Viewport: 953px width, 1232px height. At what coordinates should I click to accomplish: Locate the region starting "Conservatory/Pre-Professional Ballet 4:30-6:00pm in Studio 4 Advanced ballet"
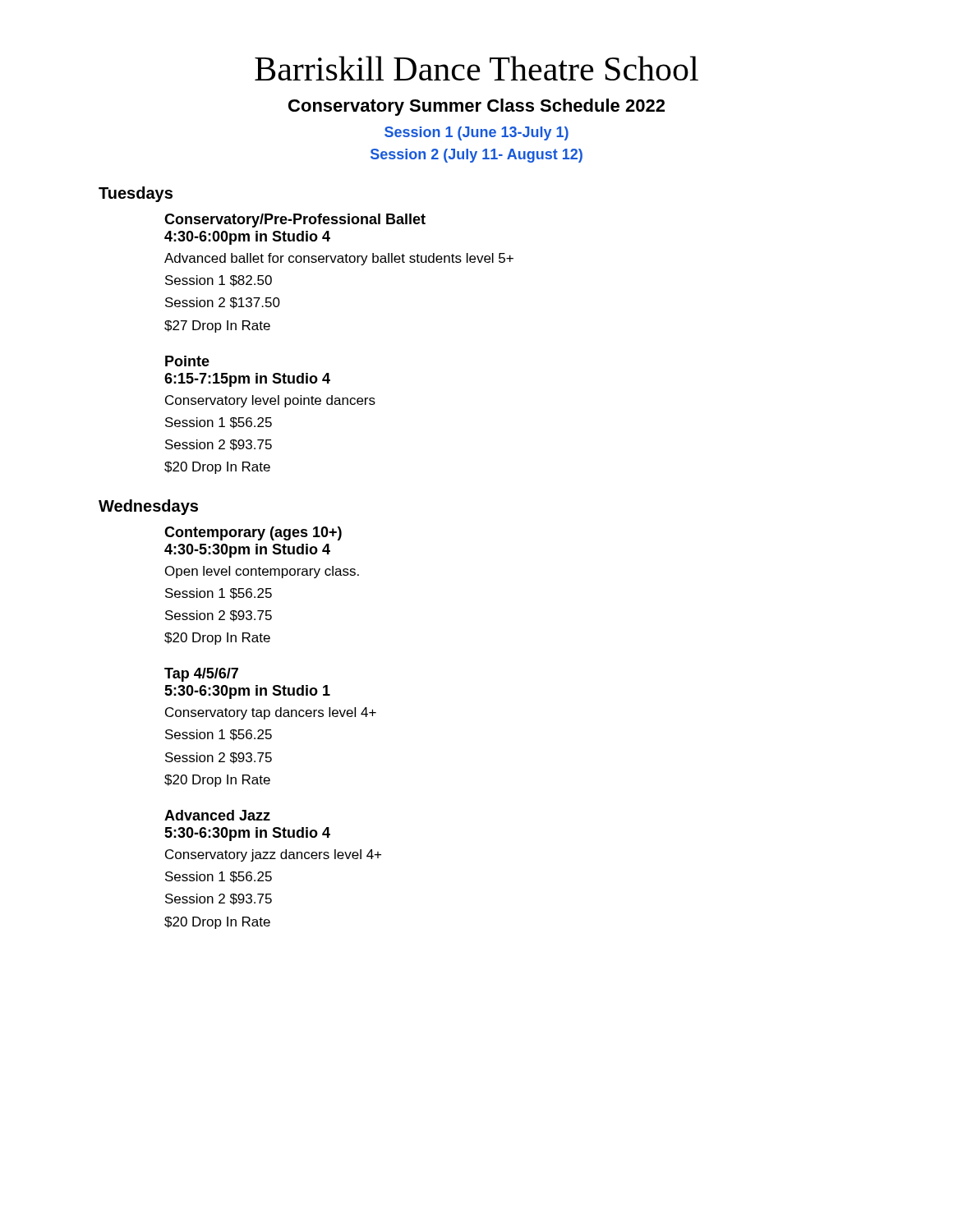(295, 221)
